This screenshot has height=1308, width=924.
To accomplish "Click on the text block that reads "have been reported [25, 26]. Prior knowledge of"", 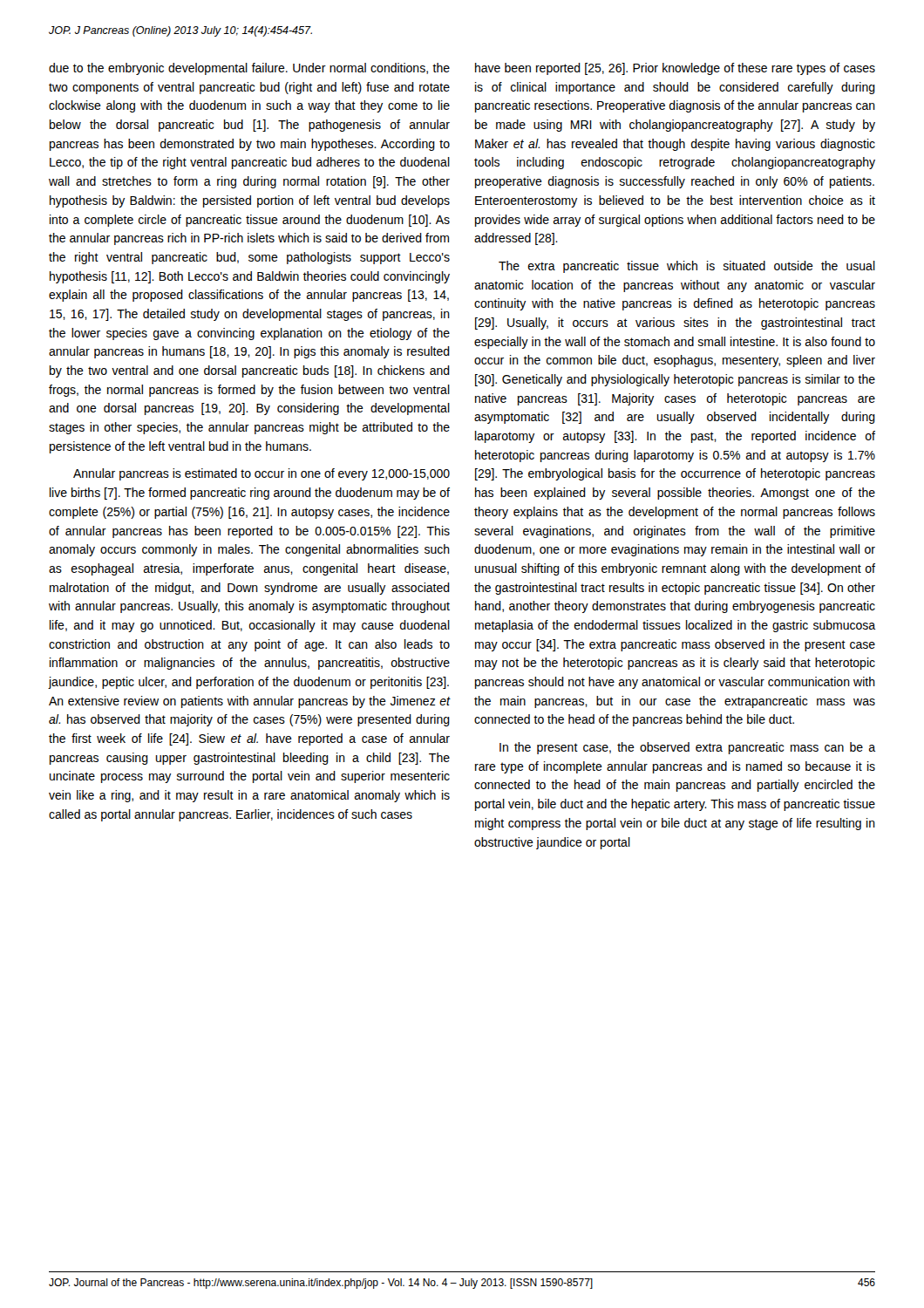I will point(675,456).
